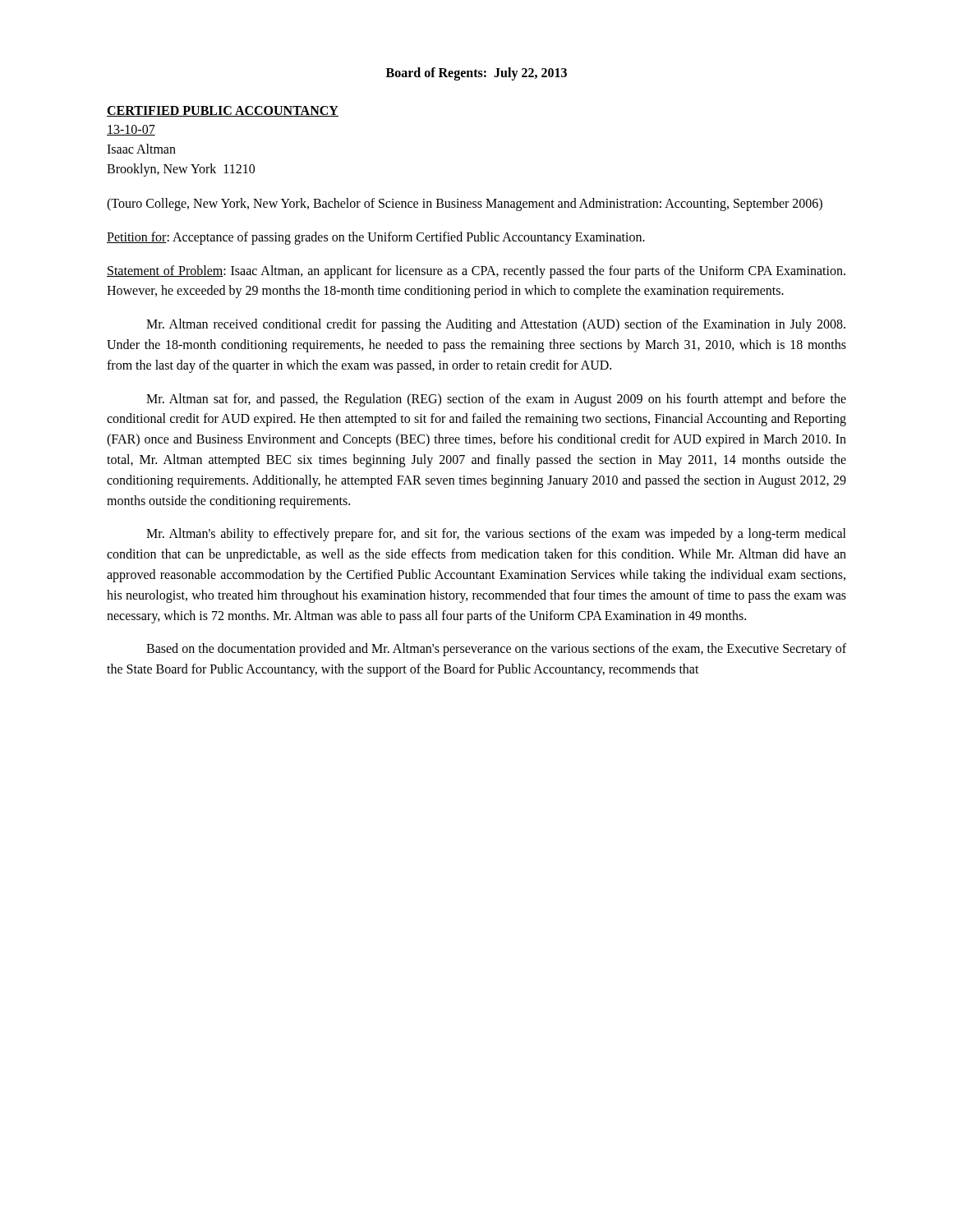Viewport: 953px width, 1232px height.
Task: Click on the text block containing "(Touro College, New York, New York, Bachelor of"
Action: (465, 203)
